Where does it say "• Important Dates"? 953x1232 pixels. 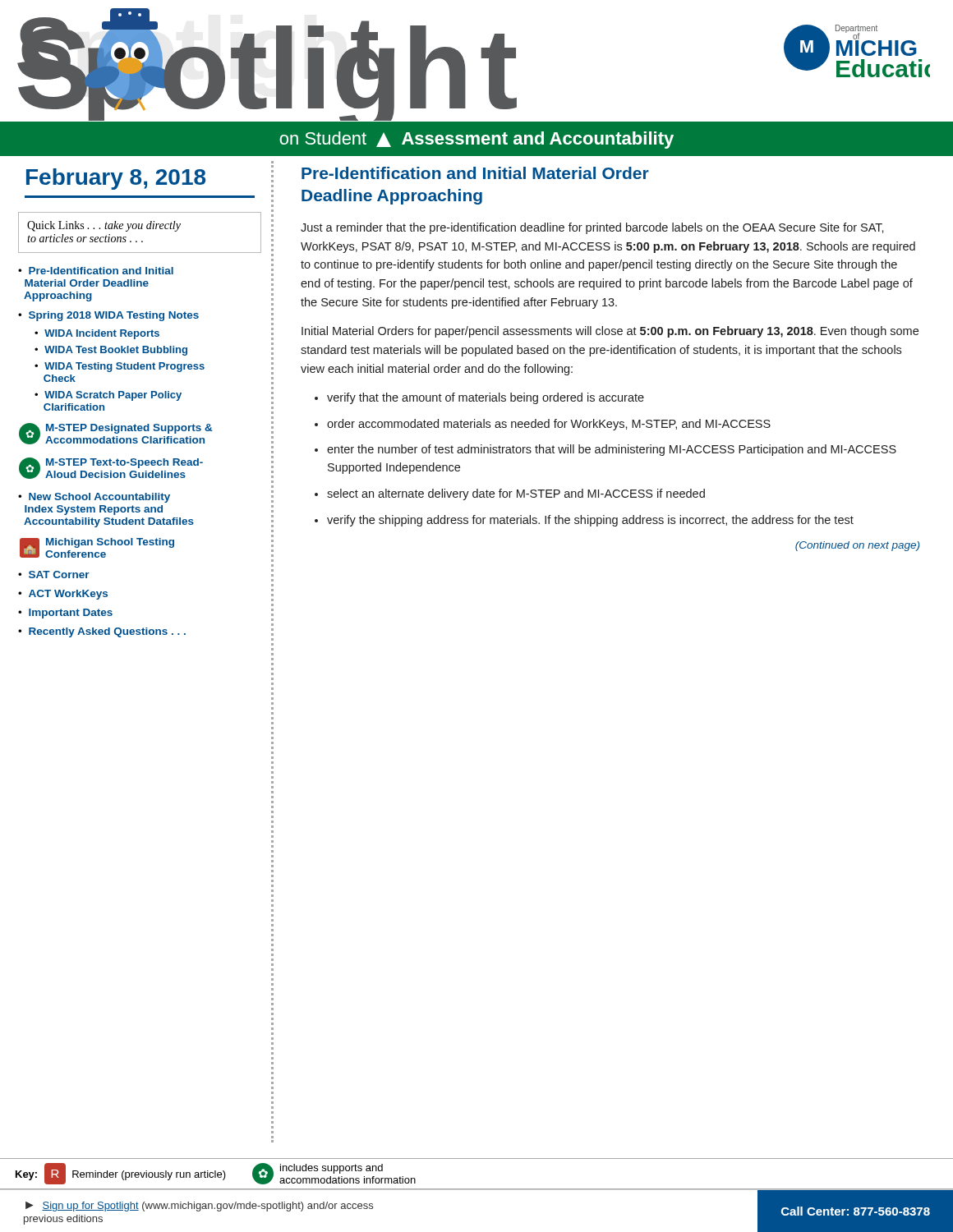pyautogui.click(x=65, y=612)
